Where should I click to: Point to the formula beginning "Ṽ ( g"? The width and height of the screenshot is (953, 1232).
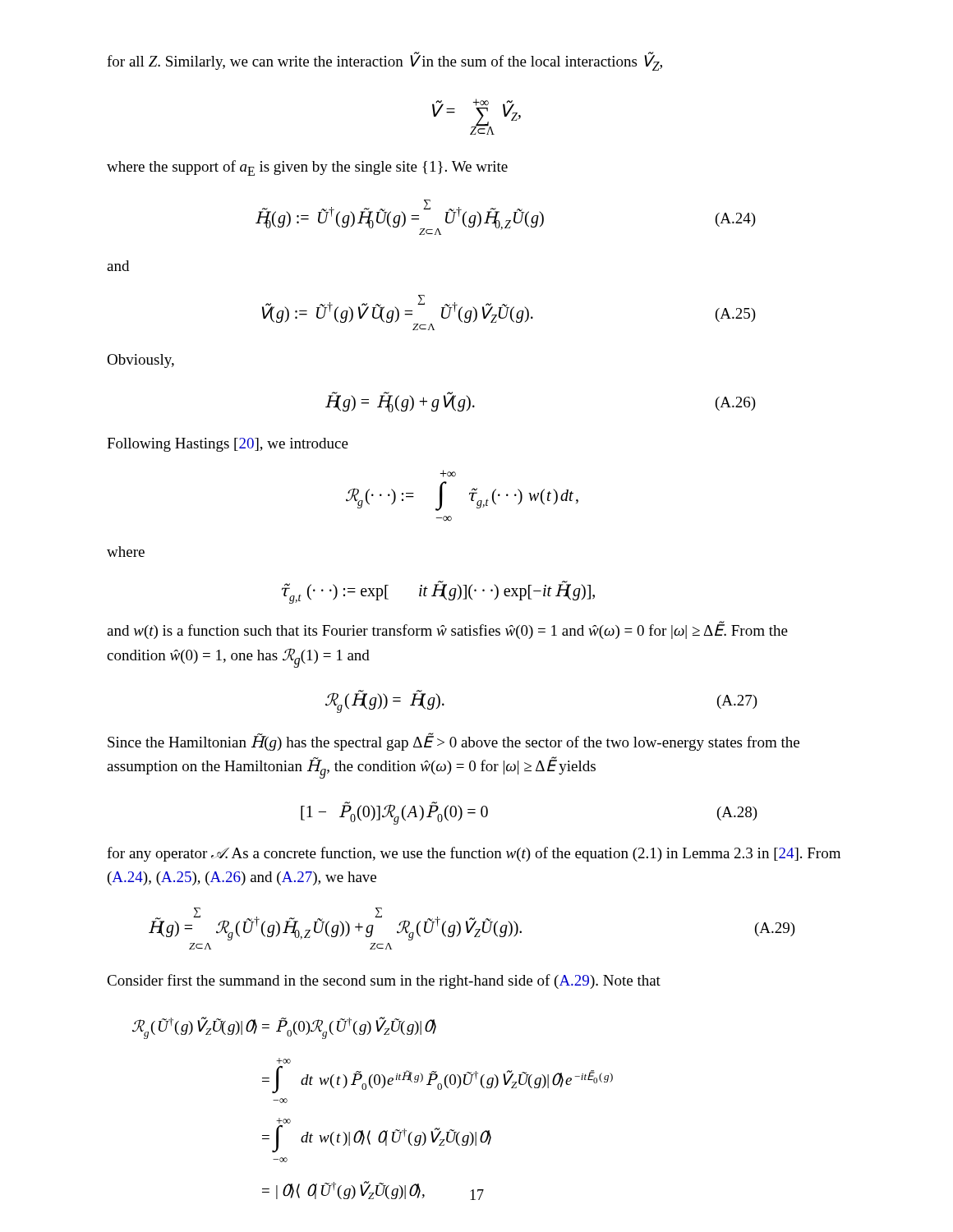pos(476,313)
